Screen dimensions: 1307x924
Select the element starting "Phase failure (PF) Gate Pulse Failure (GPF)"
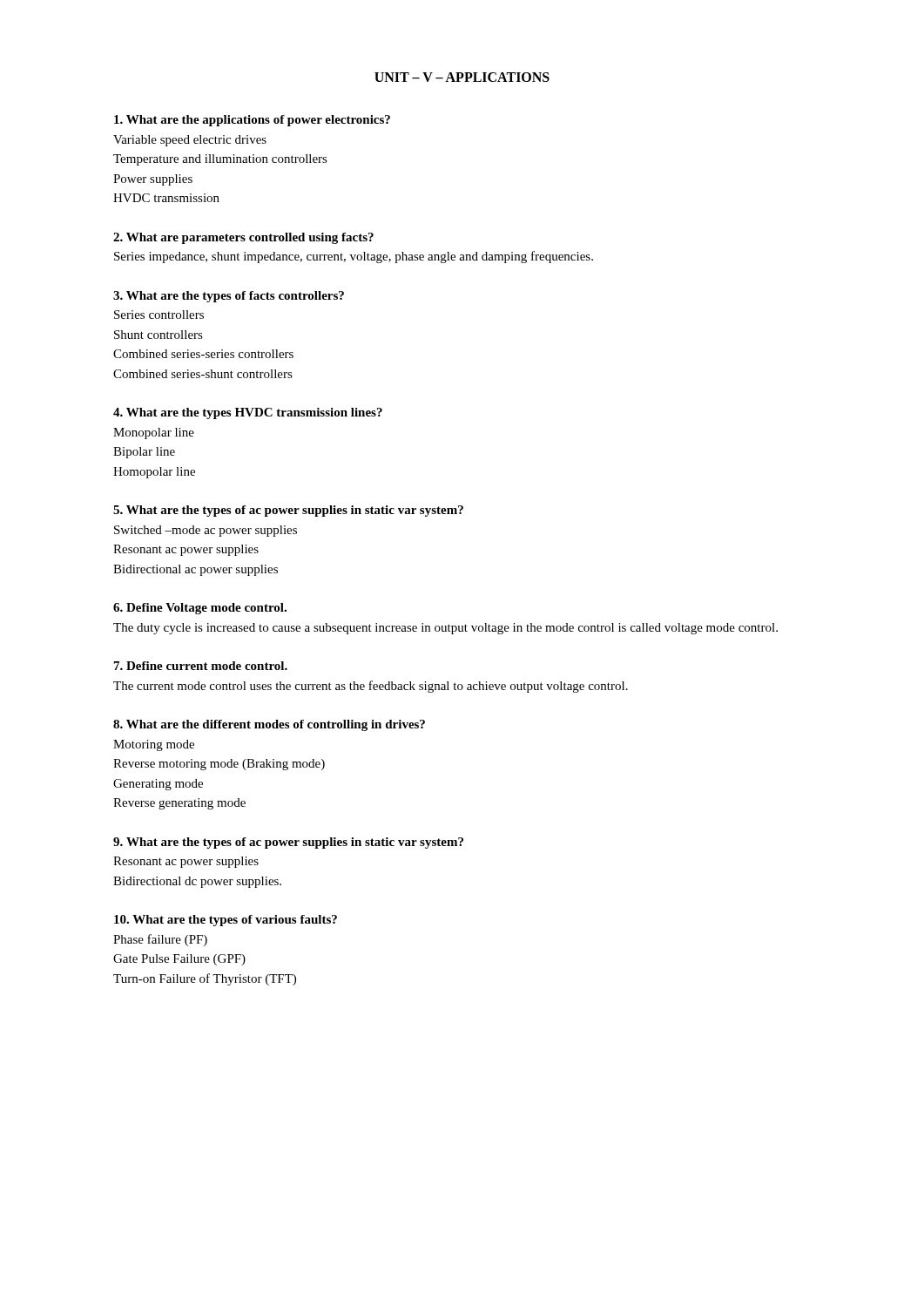tap(160, 940)
